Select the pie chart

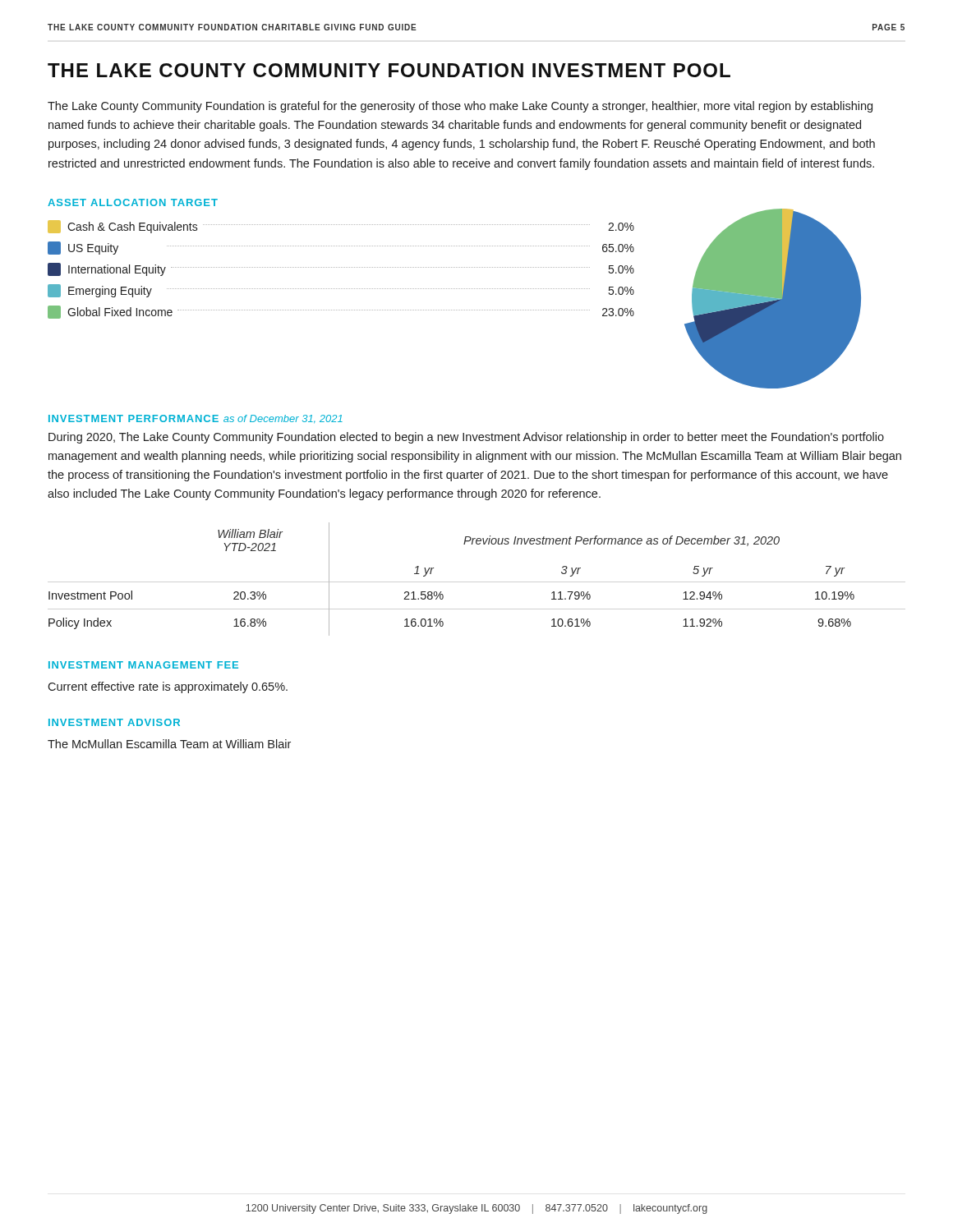[782, 296]
